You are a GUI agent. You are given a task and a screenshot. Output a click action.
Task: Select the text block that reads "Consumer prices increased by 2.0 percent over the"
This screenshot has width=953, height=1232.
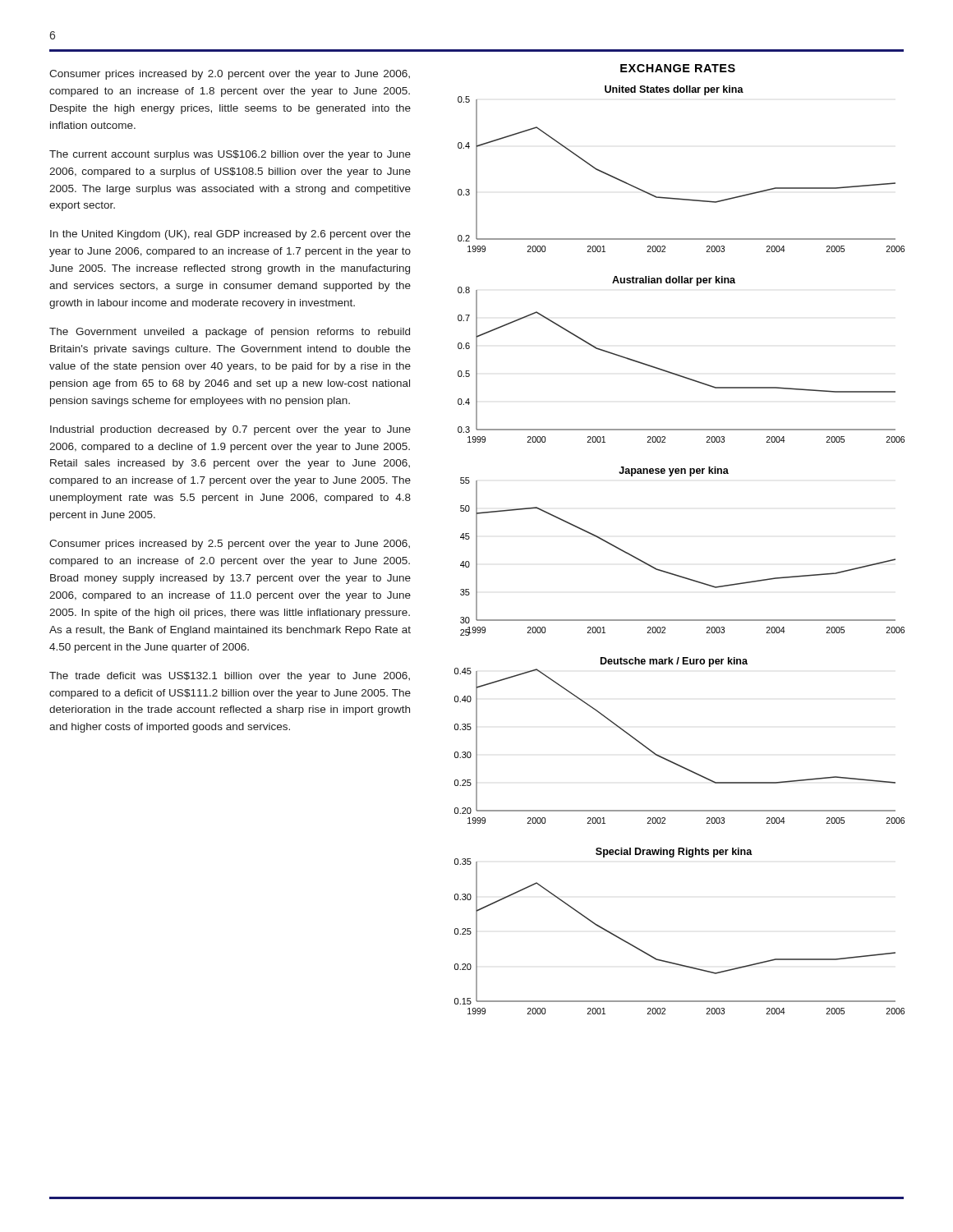(230, 100)
